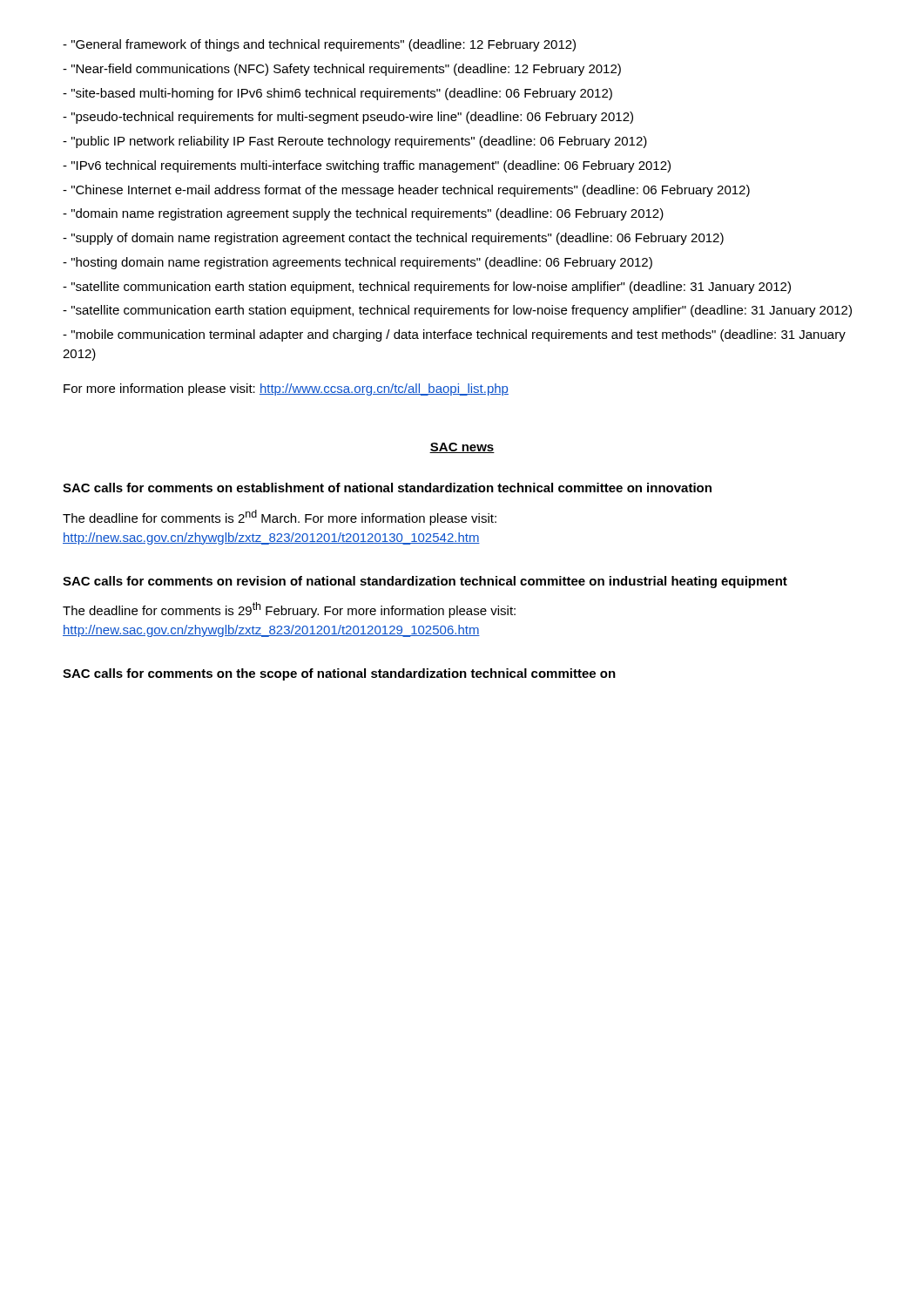Point to the text block starting "For more information"
Image resolution: width=924 pixels, height=1307 pixels.
point(286,388)
